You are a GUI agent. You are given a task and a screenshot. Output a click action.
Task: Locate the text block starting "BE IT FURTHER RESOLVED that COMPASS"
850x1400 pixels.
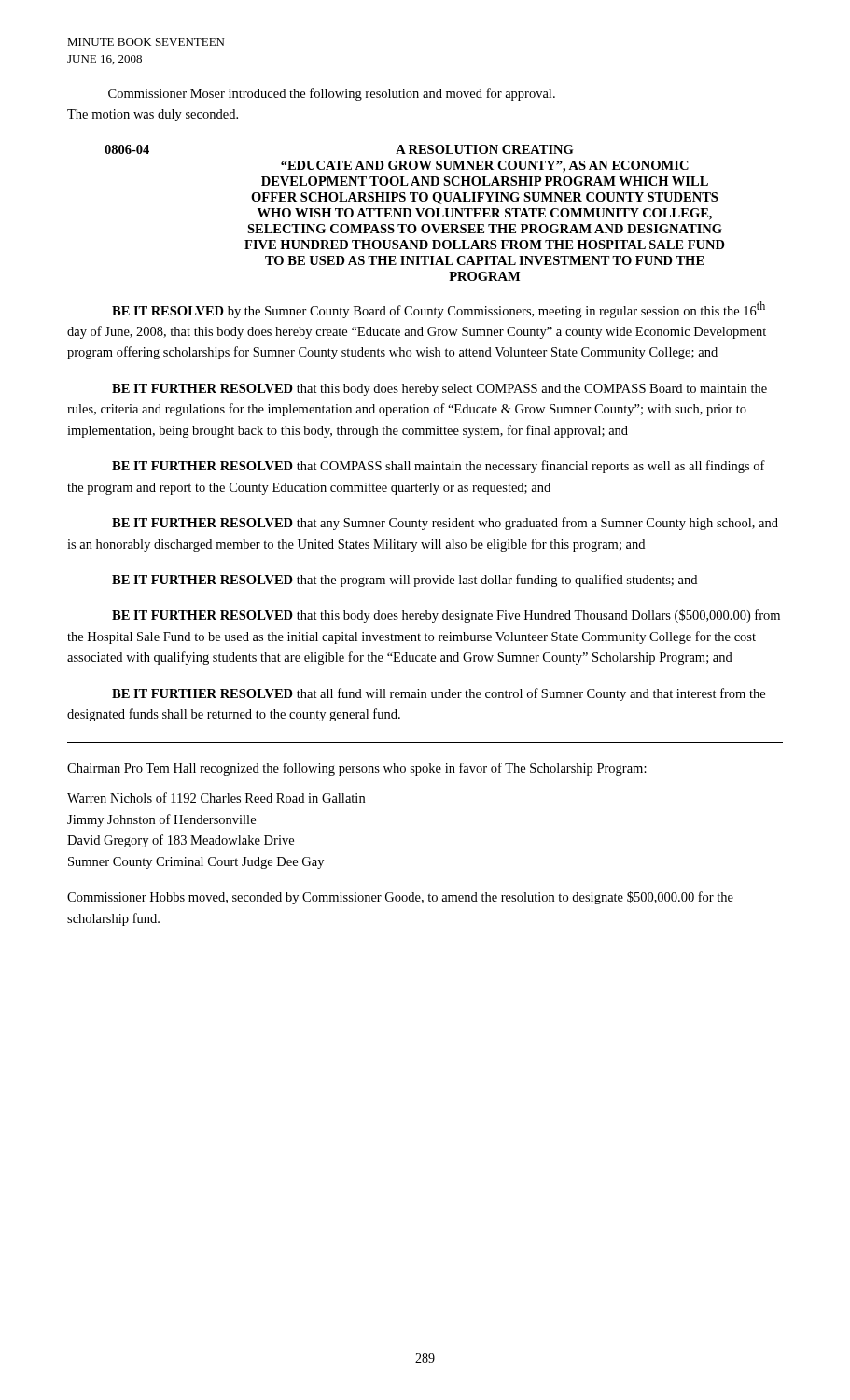(x=416, y=476)
